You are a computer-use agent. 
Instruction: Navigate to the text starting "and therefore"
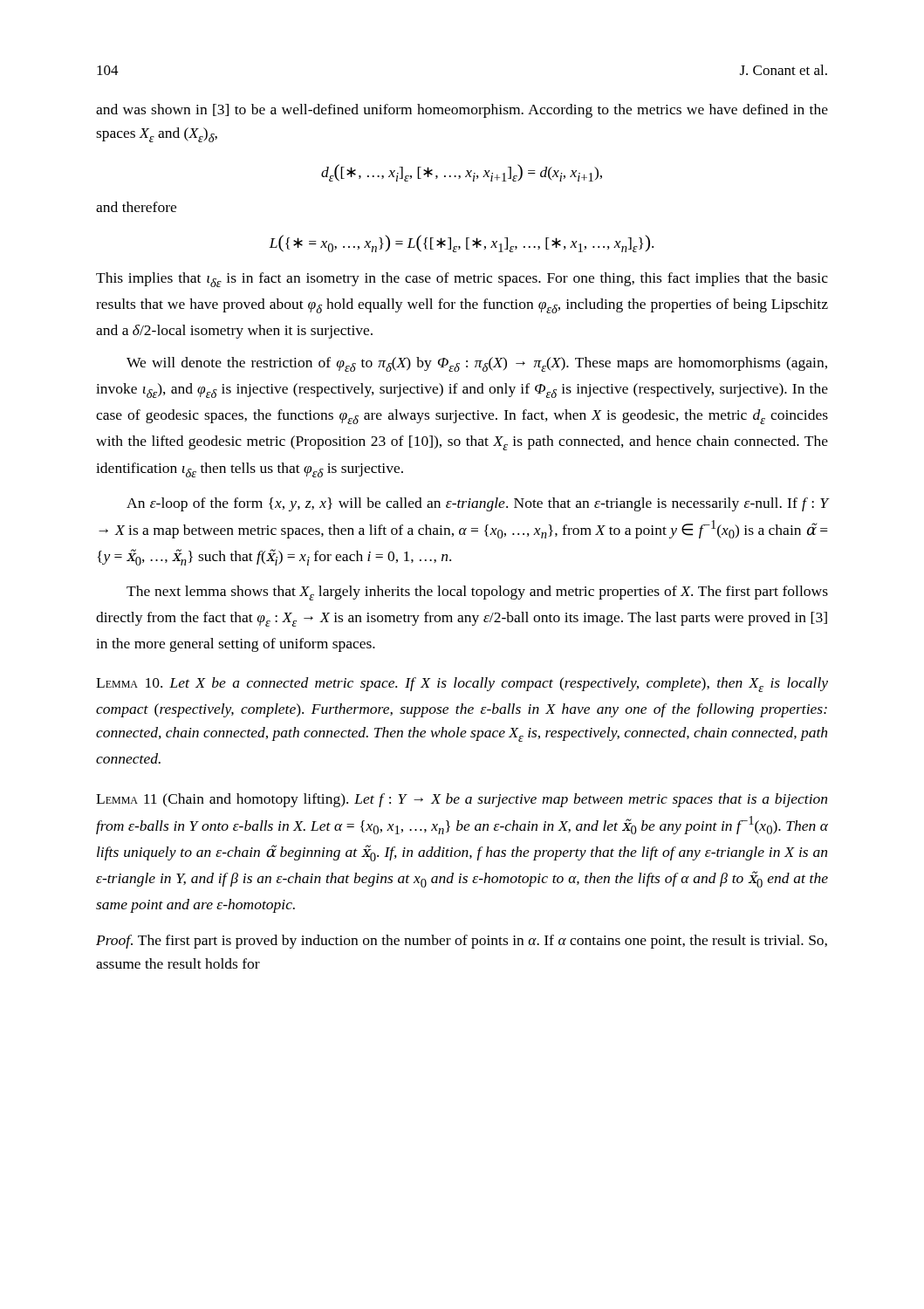click(136, 207)
